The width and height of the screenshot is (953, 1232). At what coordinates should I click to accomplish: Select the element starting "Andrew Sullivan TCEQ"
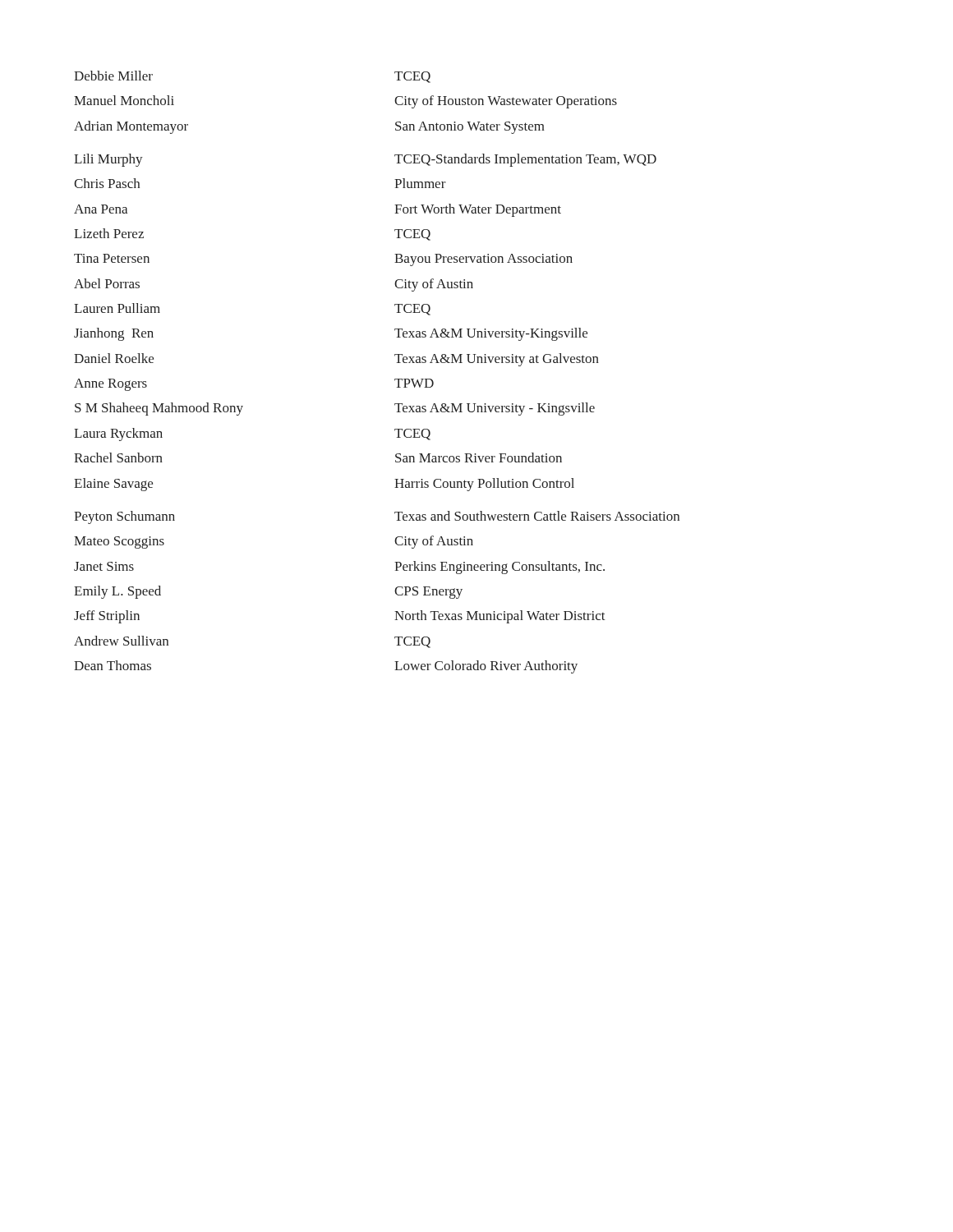click(x=127, y=642)
